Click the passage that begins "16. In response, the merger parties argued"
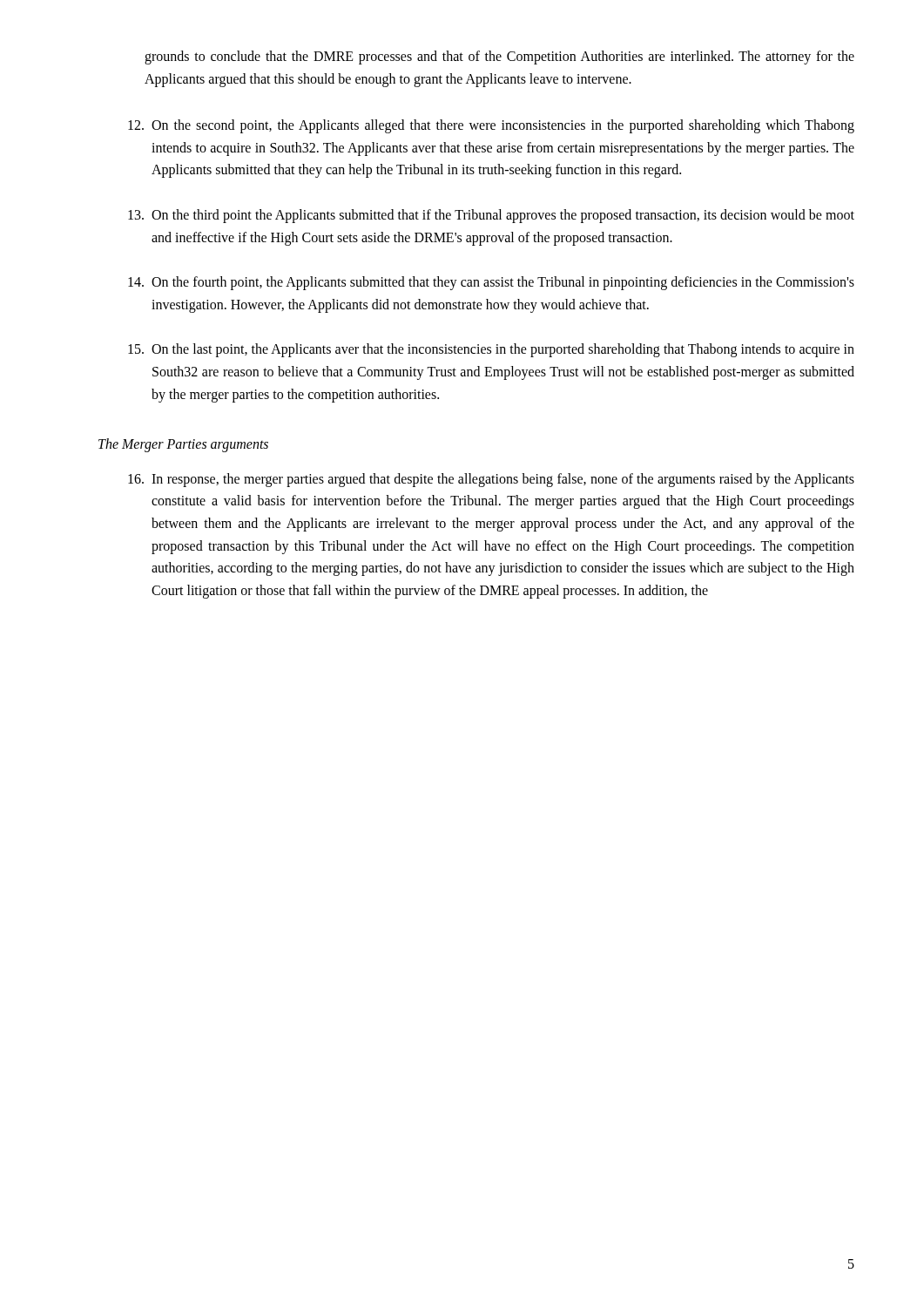Viewport: 924px width, 1307px height. coord(476,535)
